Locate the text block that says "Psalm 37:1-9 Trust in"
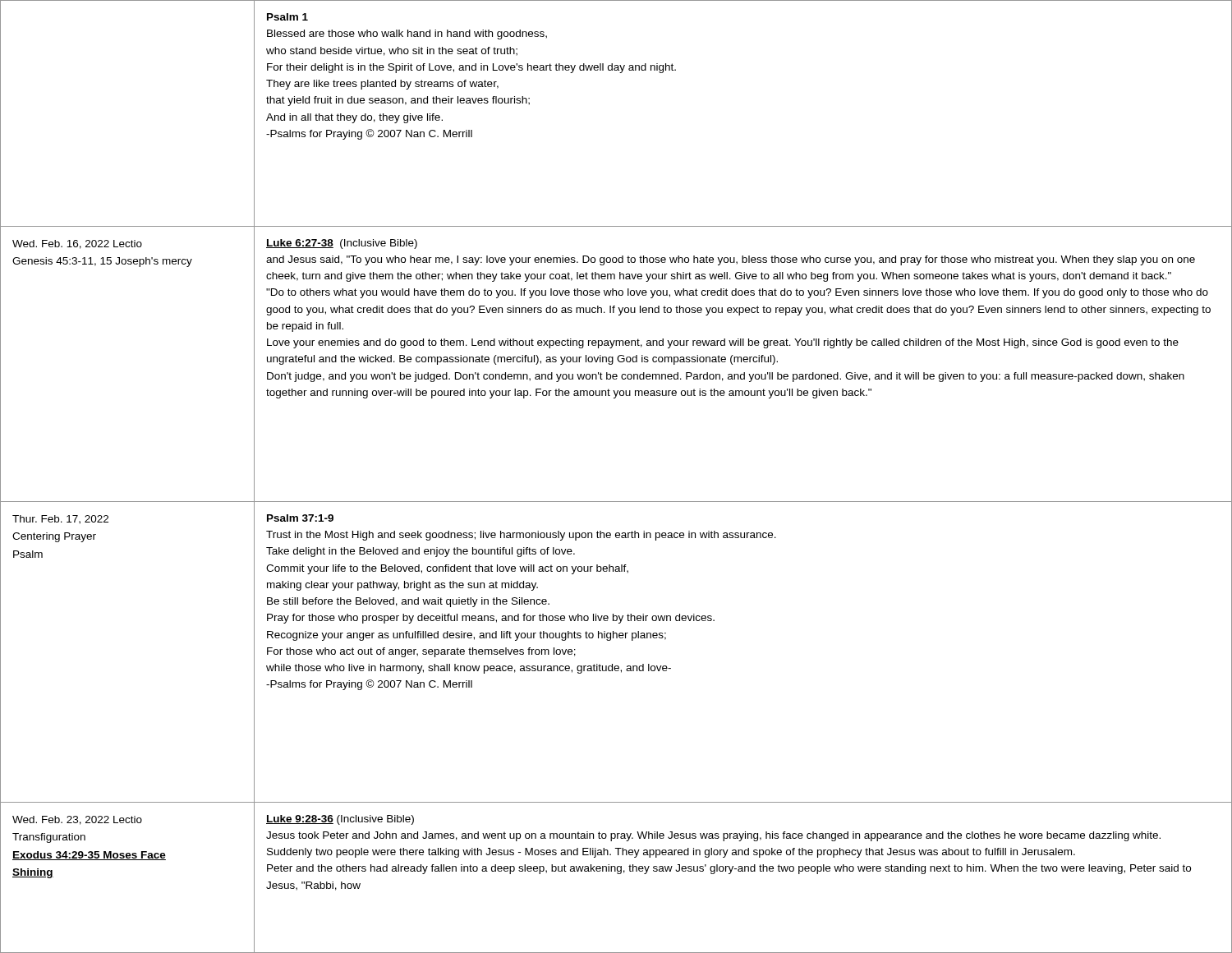Image resolution: width=1232 pixels, height=953 pixels. [x=521, y=601]
